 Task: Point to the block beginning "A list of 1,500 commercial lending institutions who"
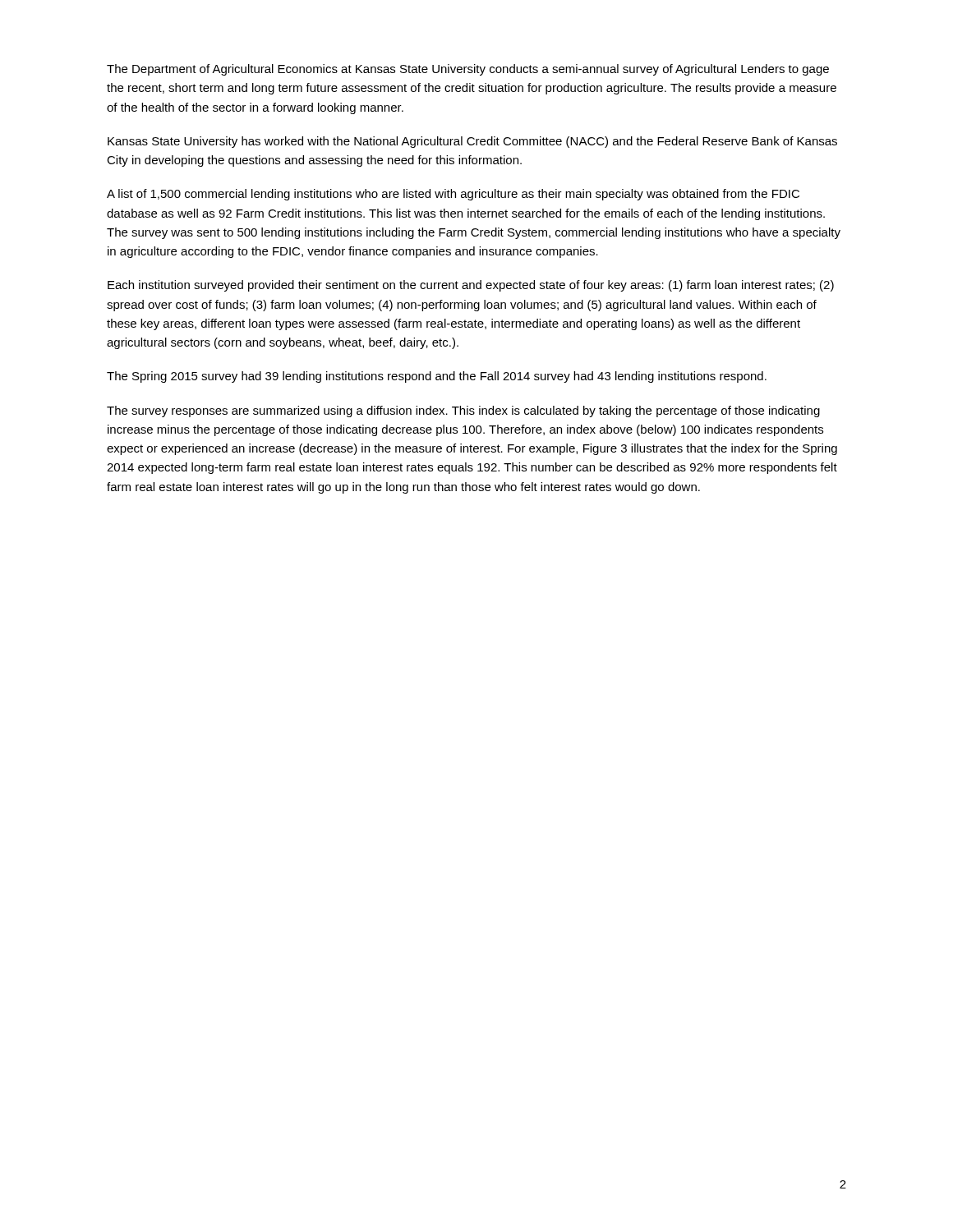[x=474, y=222]
